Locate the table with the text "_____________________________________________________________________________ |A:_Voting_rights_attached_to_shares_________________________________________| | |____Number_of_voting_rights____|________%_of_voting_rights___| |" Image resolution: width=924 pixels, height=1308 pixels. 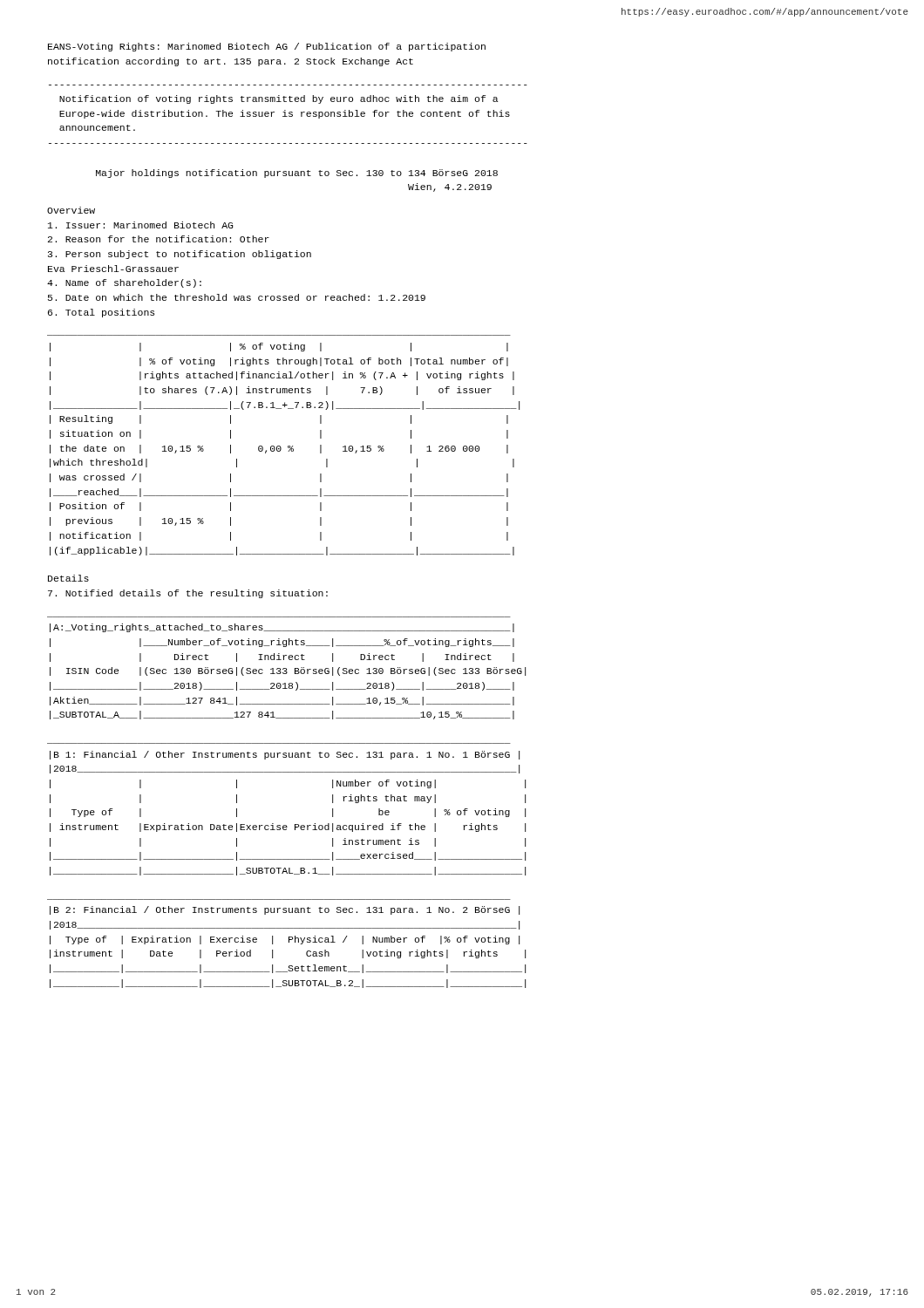click(478, 665)
